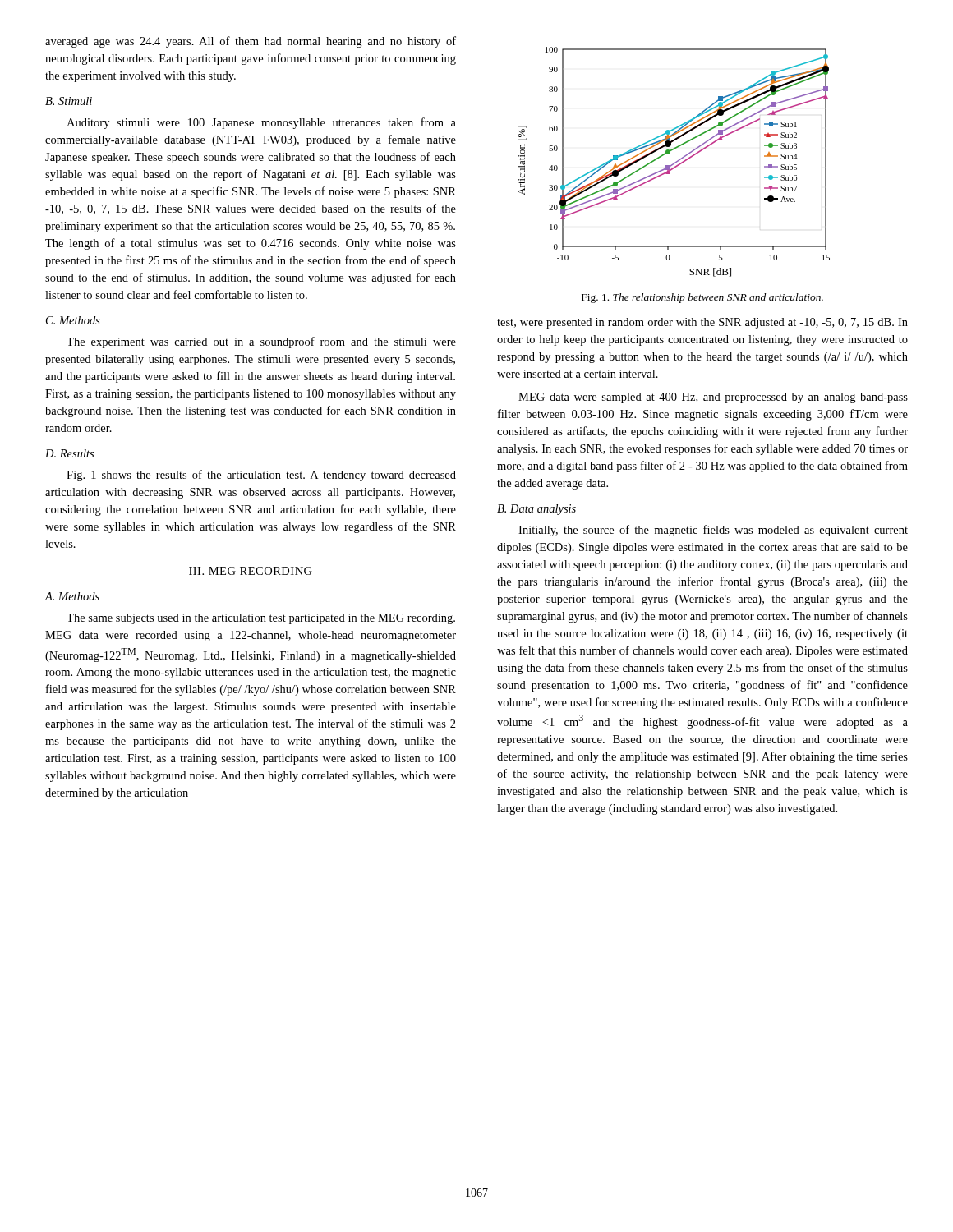This screenshot has height=1232, width=953.
Task: Click on the passage starting "Fig. 1. The relationship between SNR and"
Action: tap(702, 297)
